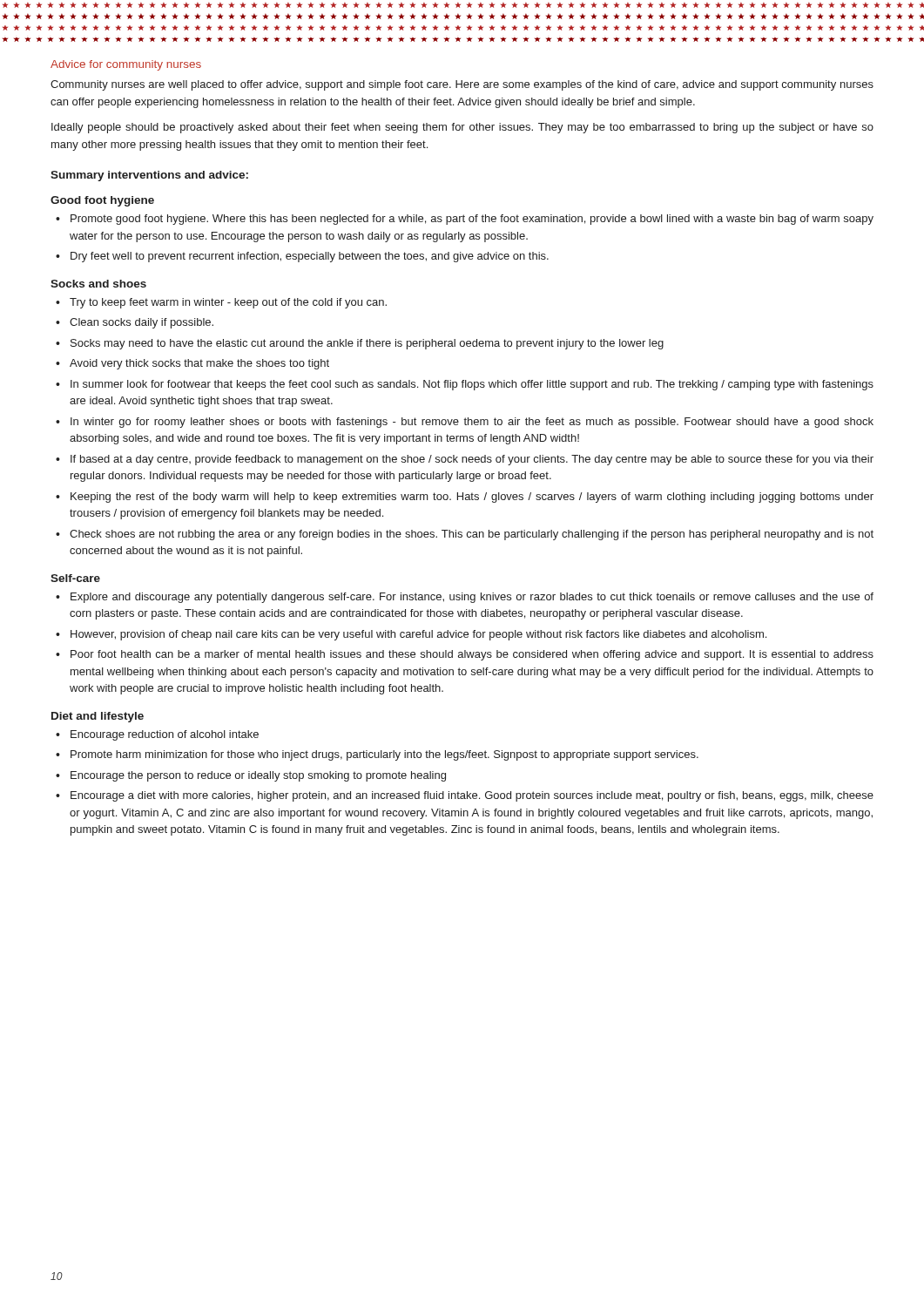Where does it say "Diet and lifestyle"?
The width and height of the screenshot is (924, 1307).
pyautogui.click(x=97, y=715)
